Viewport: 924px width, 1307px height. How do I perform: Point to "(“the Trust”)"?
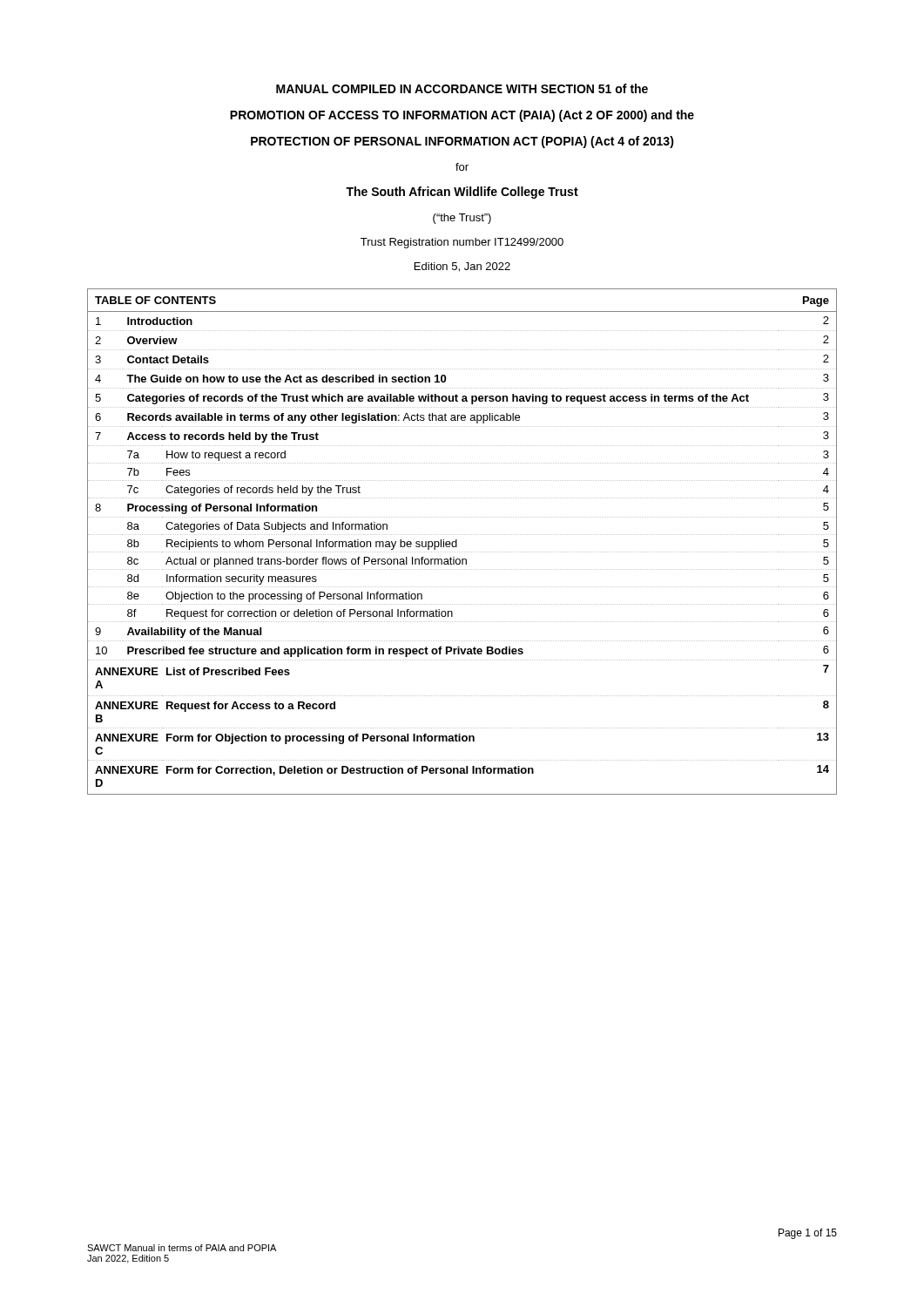click(x=462, y=217)
